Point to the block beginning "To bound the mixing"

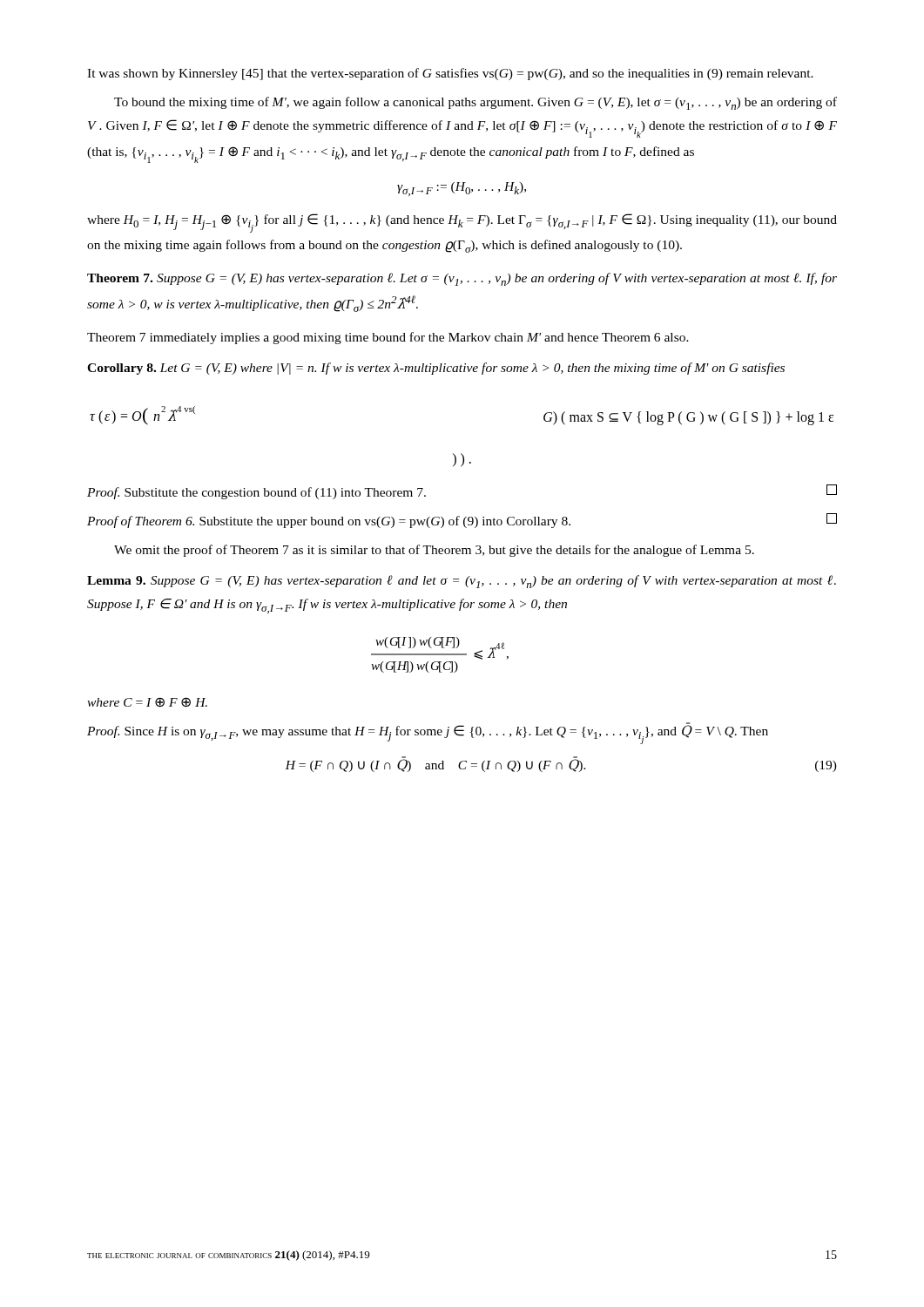tap(462, 129)
